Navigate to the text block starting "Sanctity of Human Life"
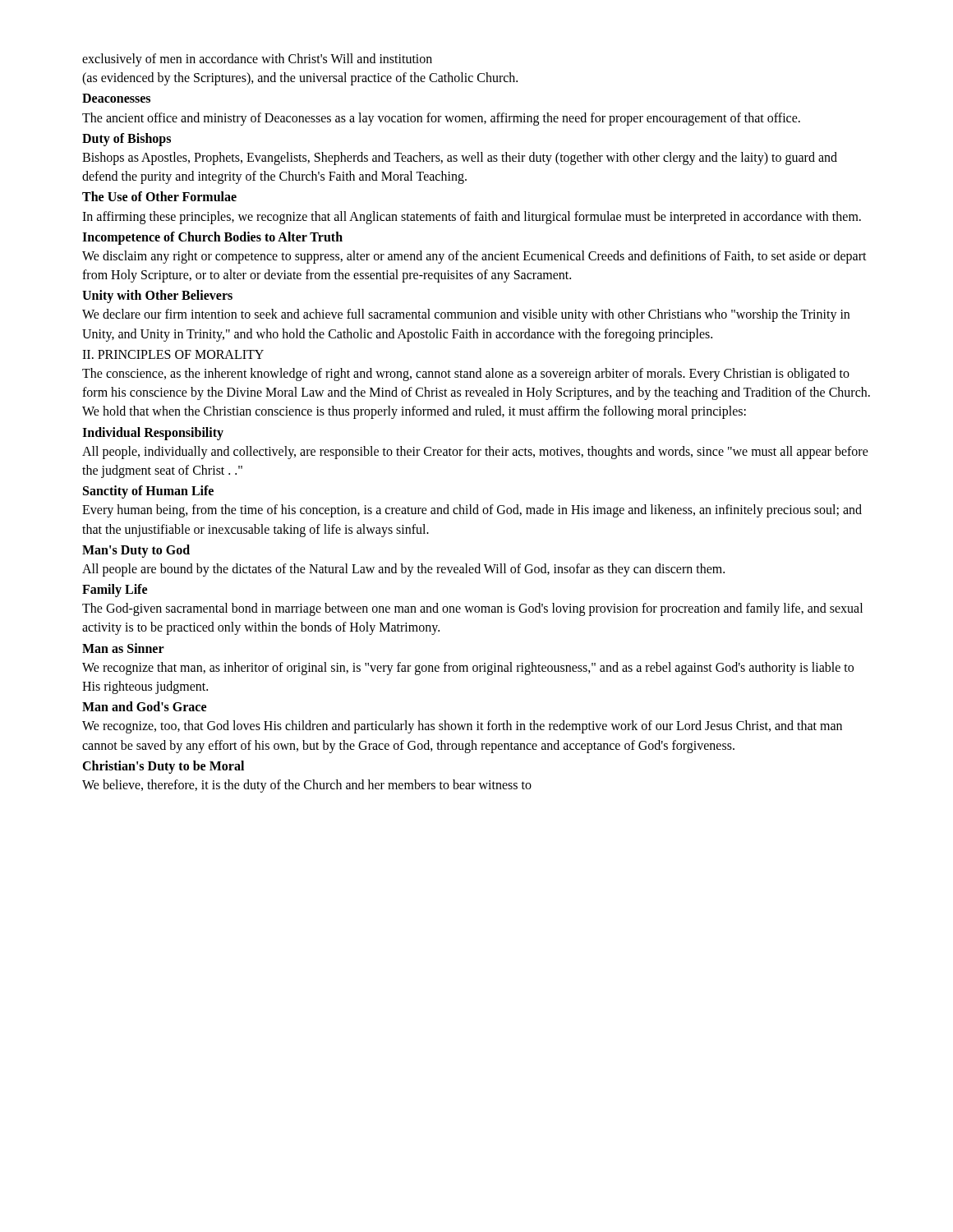 click(148, 492)
